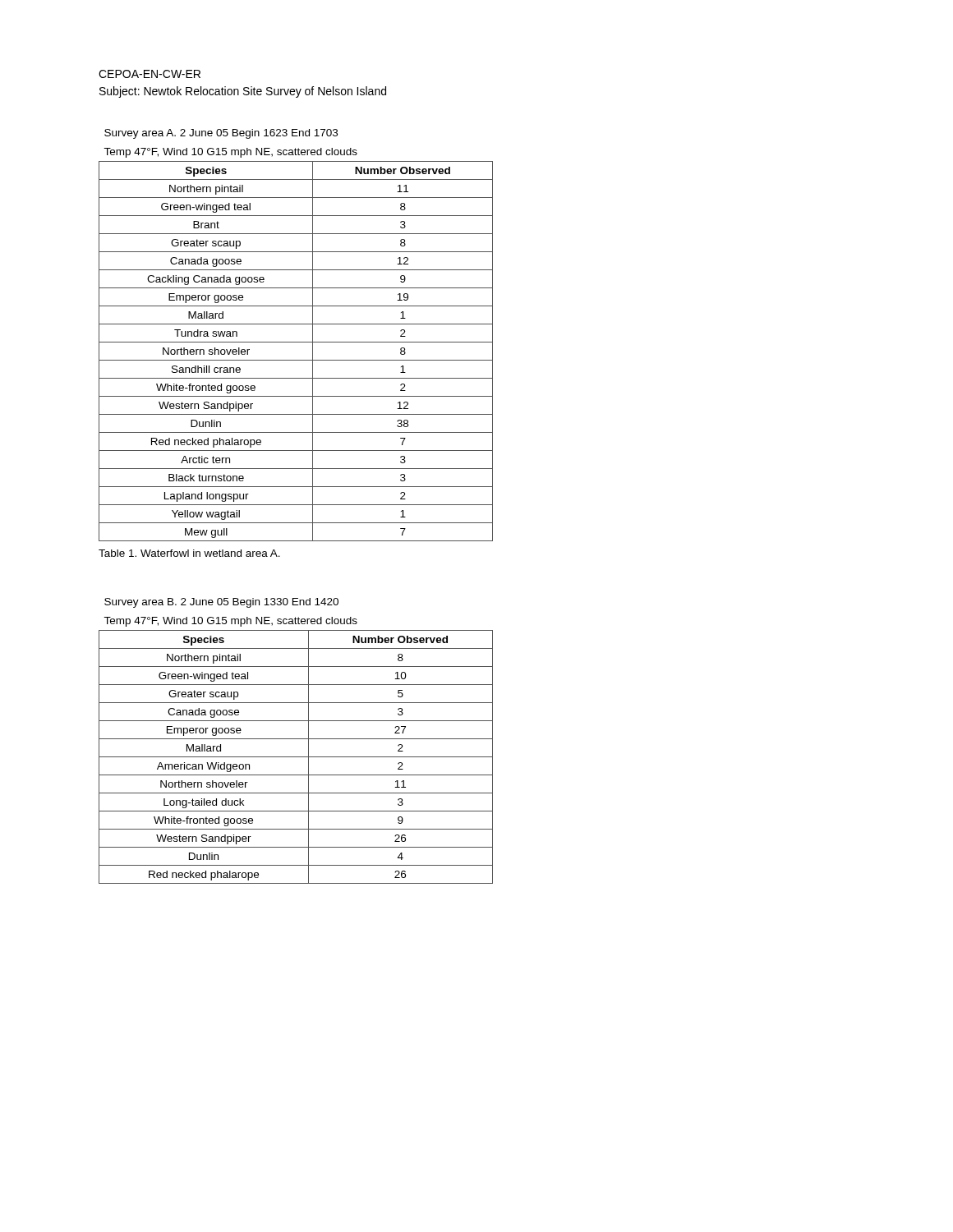
Task: Find the table that mentions "Survey area B. 2"
Action: tap(476, 738)
